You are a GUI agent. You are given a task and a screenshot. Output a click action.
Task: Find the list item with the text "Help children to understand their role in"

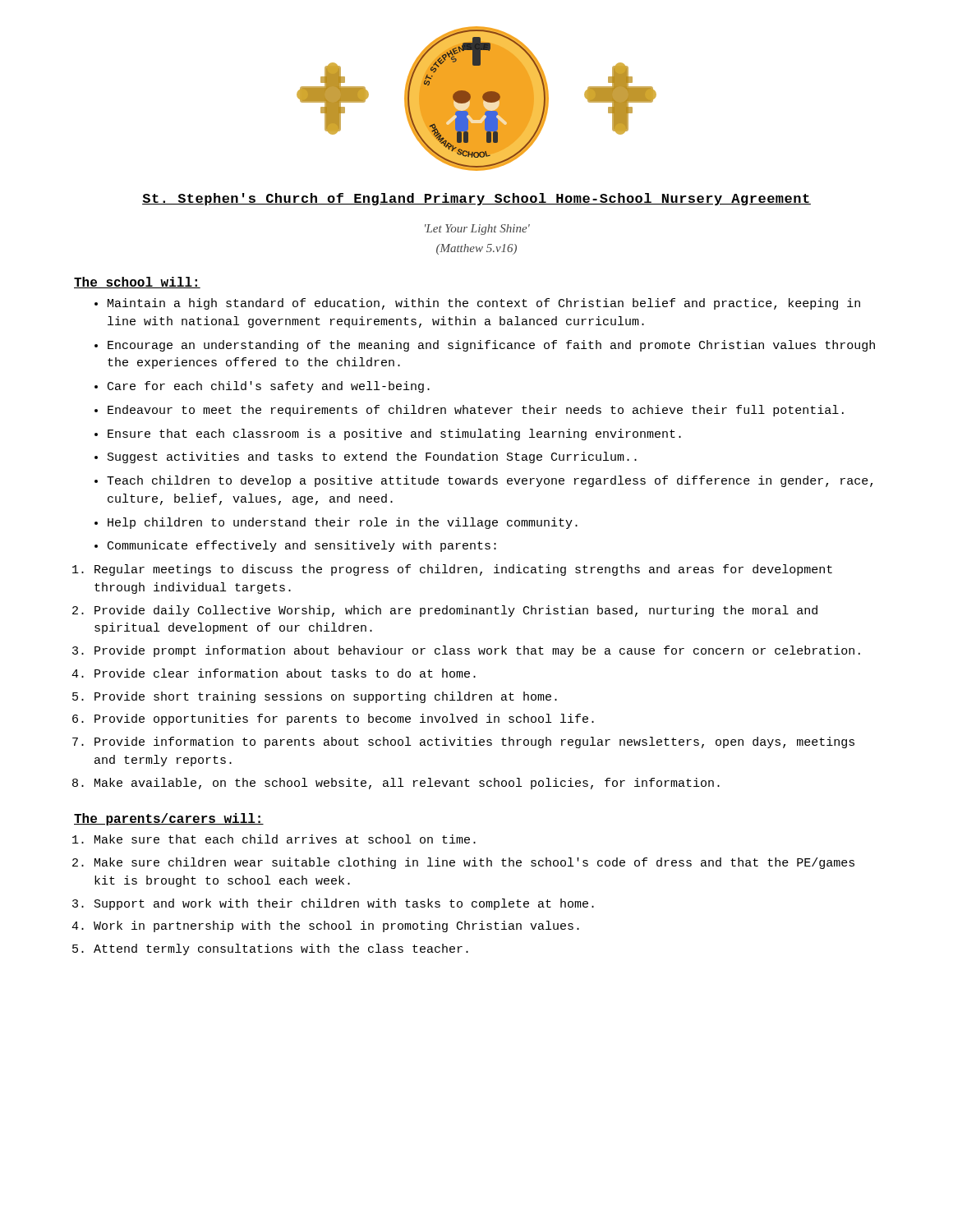[493, 524]
